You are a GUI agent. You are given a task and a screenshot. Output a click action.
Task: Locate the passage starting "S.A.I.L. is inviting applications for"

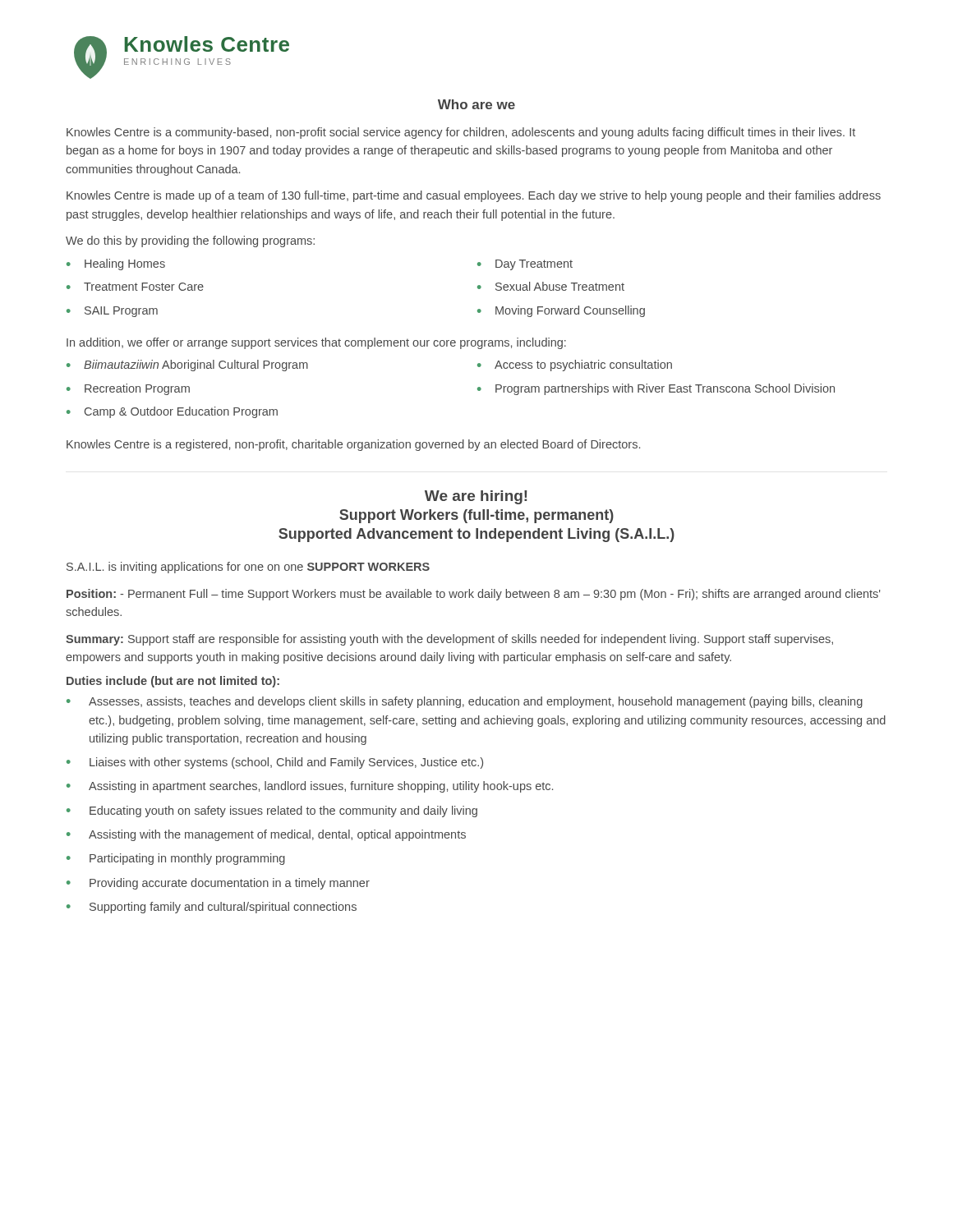click(248, 567)
